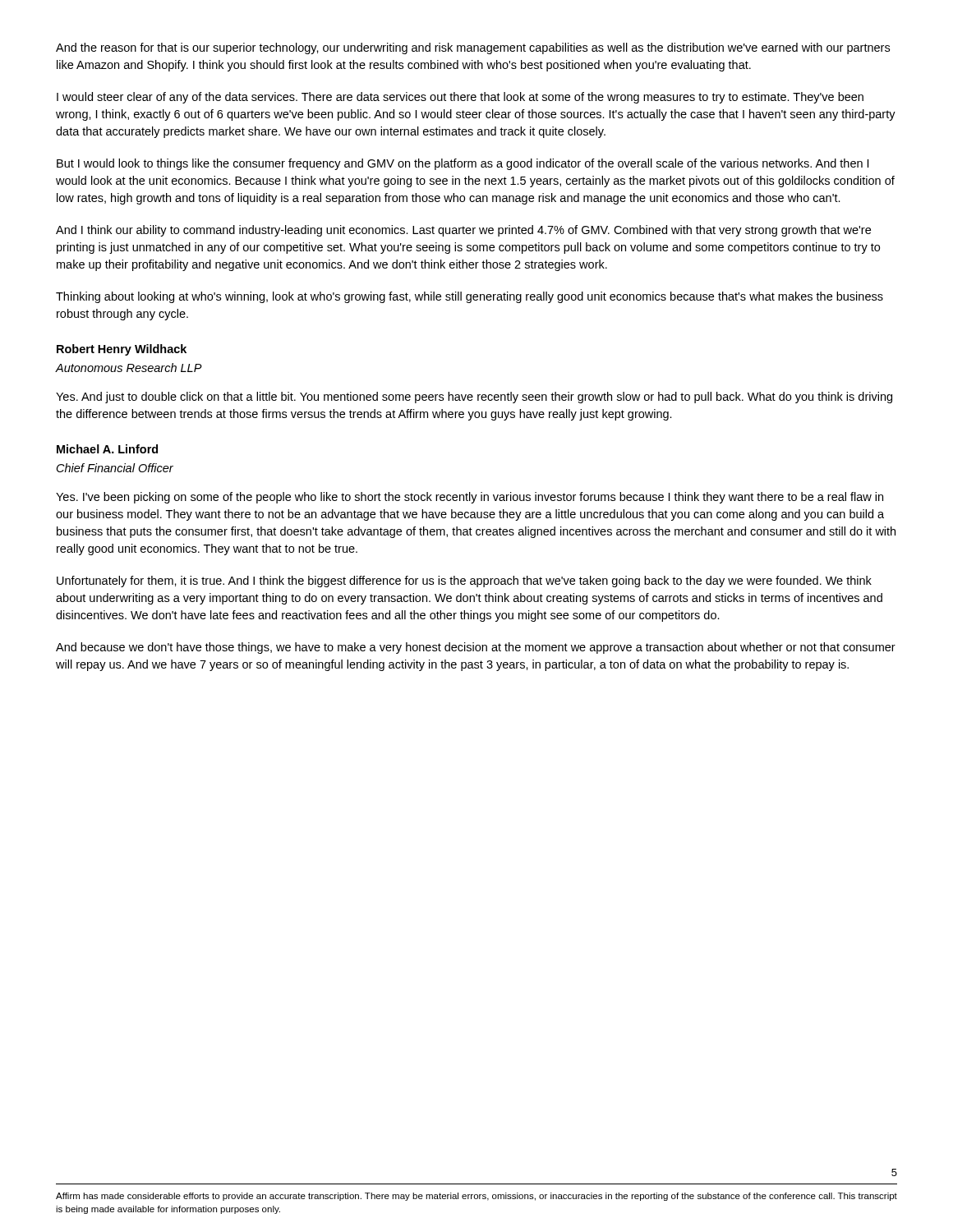Select the passage starting "Yes. And just to double click"
953x1232 pixels.
point(474,406)
